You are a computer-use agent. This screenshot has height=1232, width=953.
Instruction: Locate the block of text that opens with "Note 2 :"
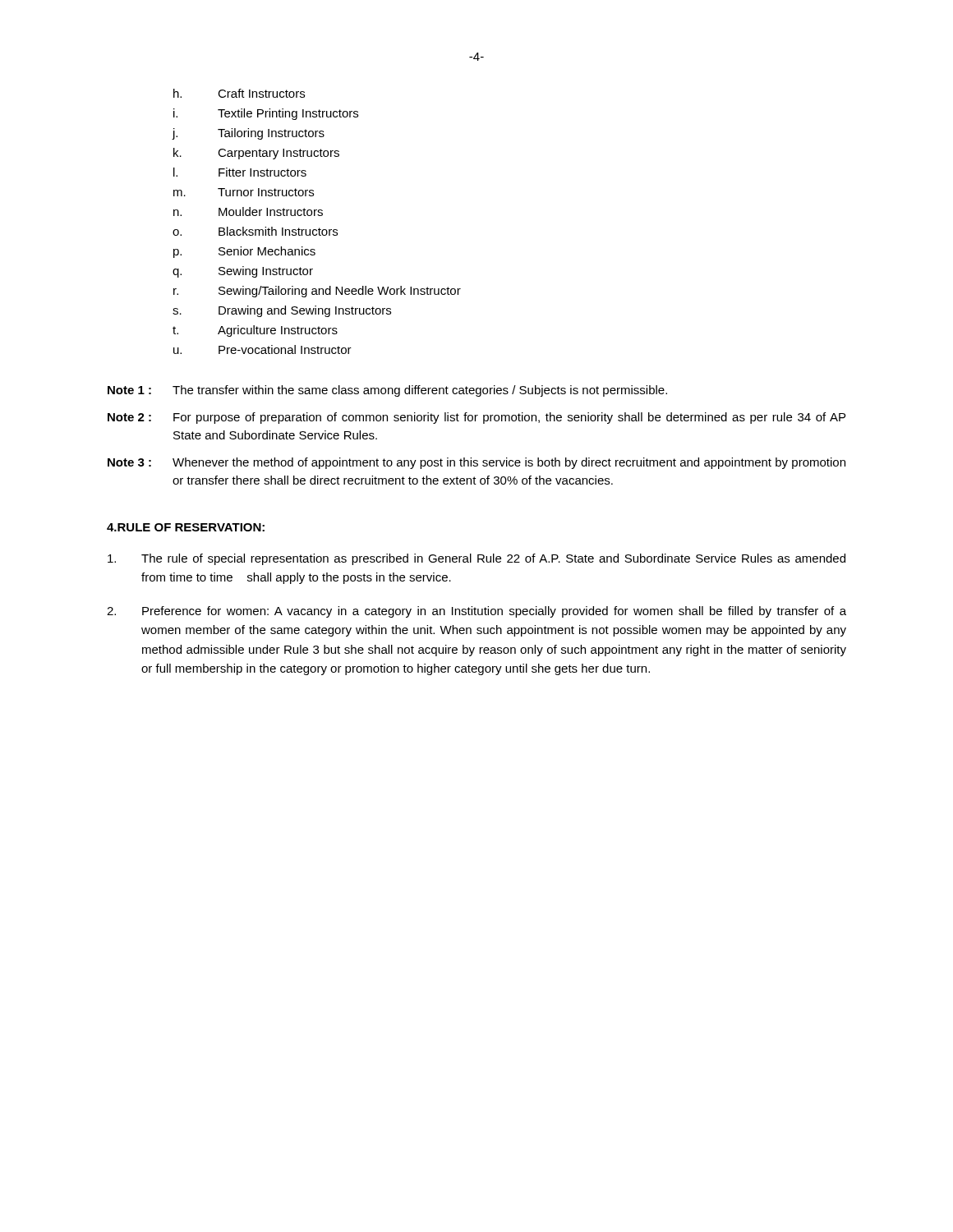476,426
